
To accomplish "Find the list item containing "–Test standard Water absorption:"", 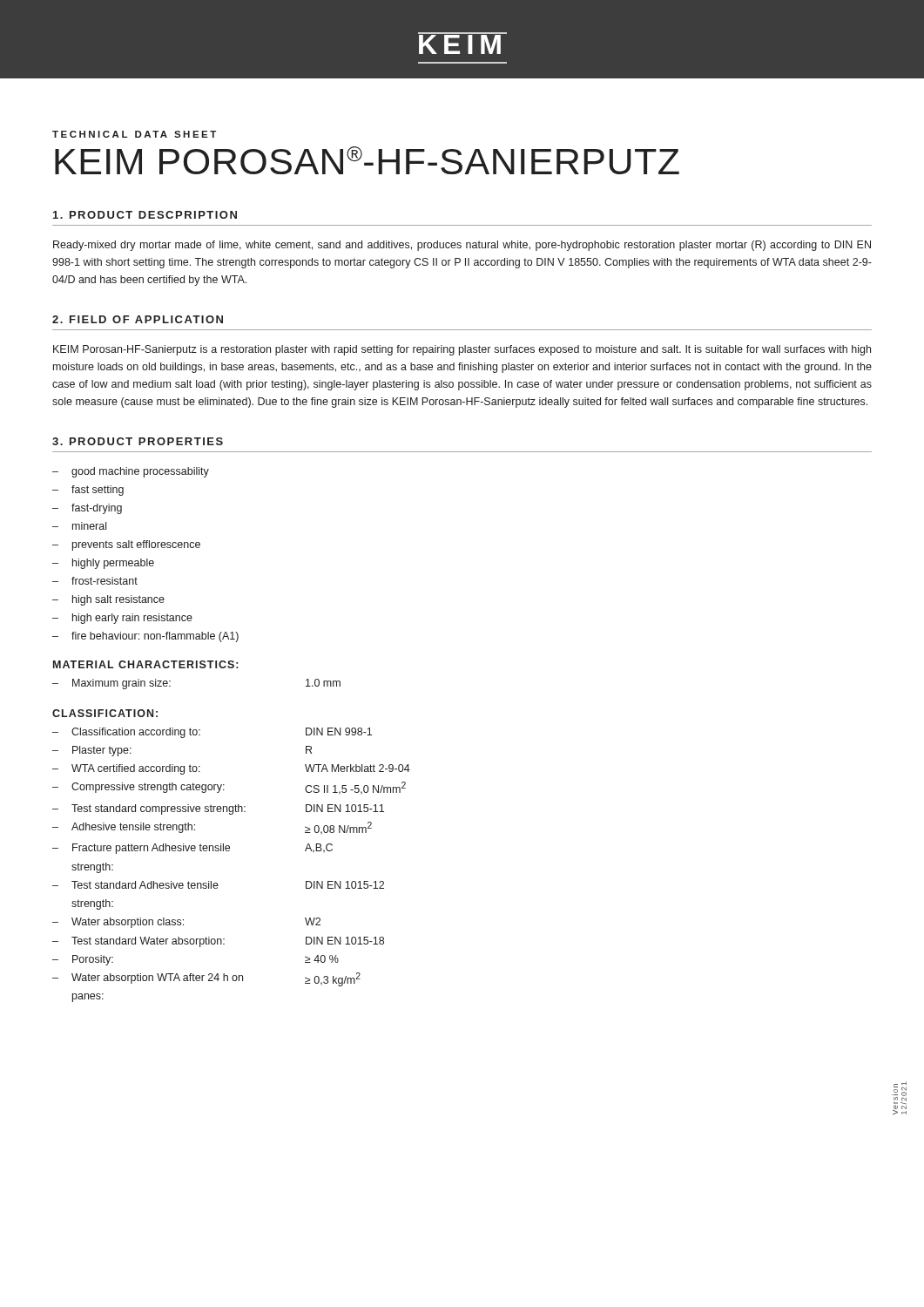I will click(x=218, y=941).
